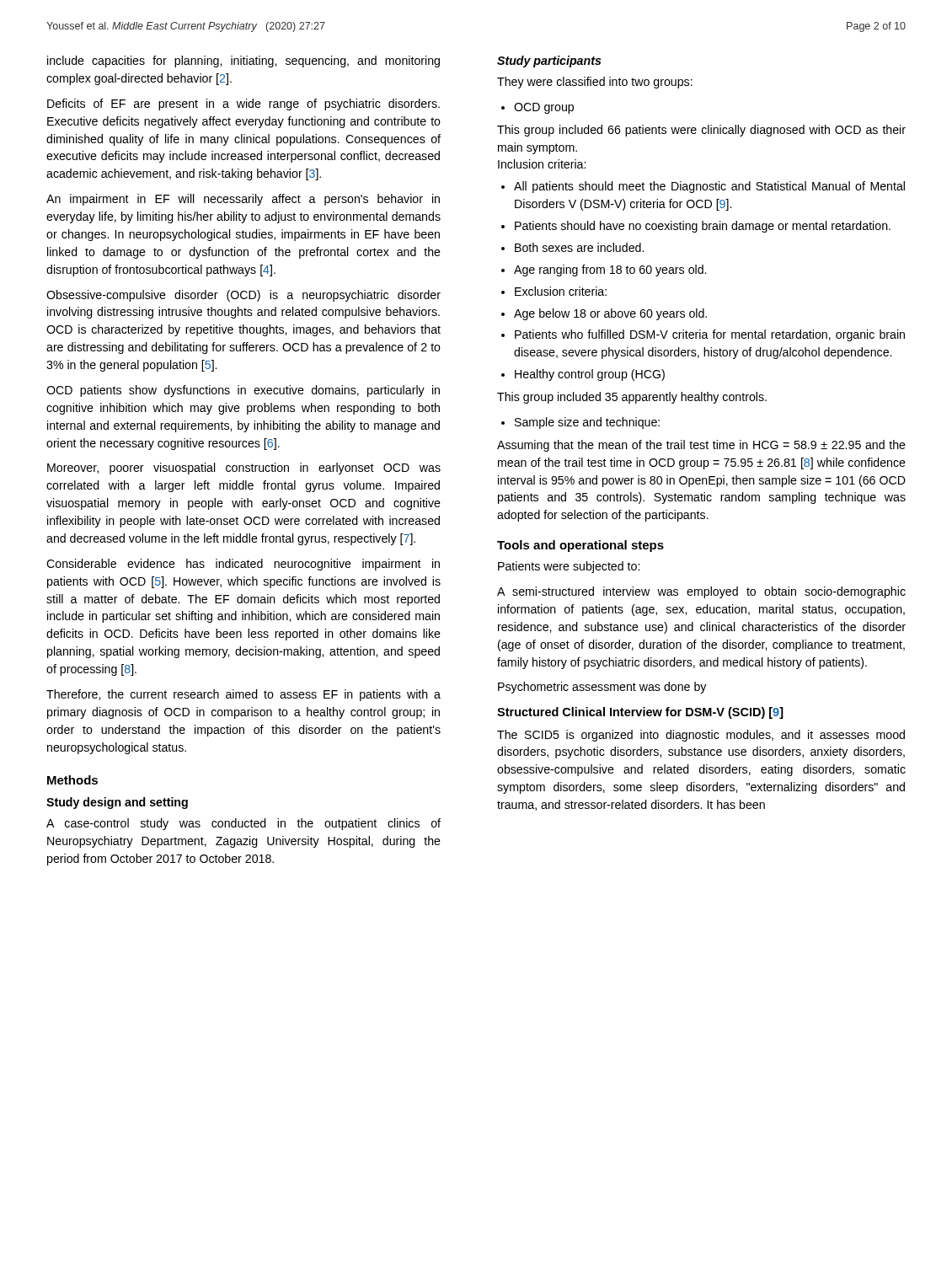Find the section header with the text "Study participants"
This screenshot has width=952, height=1264.
549,61
